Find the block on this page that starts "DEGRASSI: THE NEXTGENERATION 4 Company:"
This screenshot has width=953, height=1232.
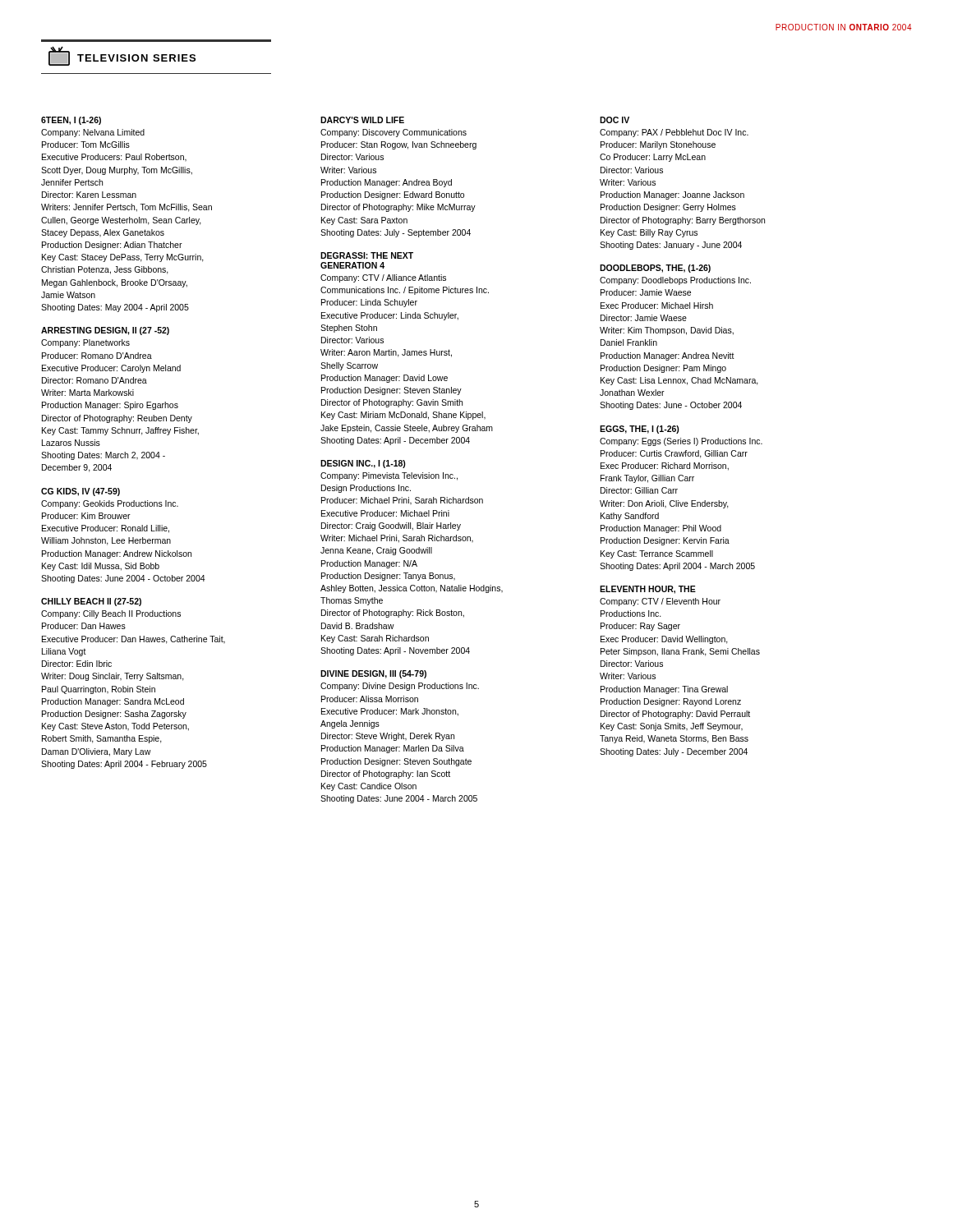[x=435, y=349]
